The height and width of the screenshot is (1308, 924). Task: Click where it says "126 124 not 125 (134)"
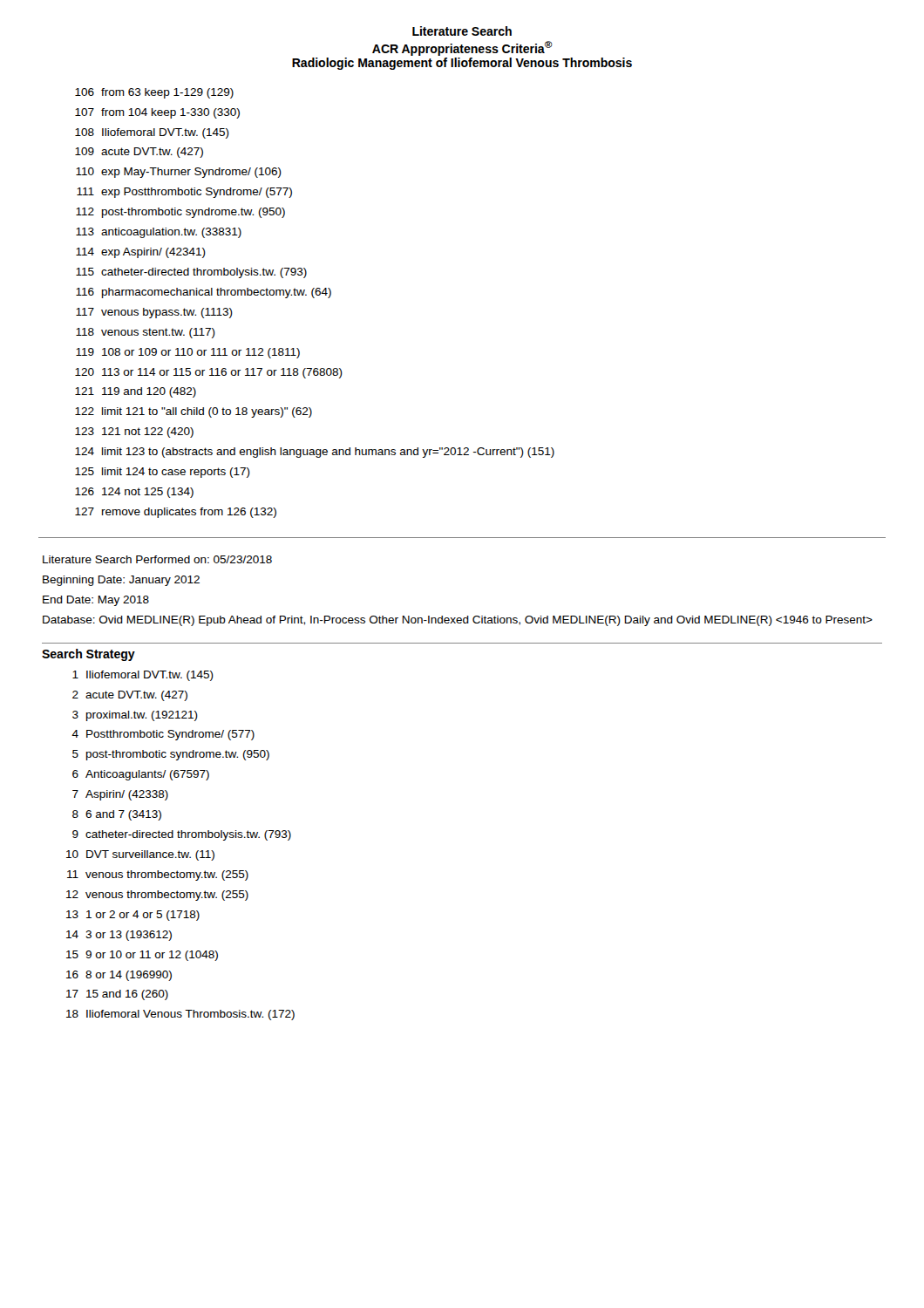[x=134, y=493]
